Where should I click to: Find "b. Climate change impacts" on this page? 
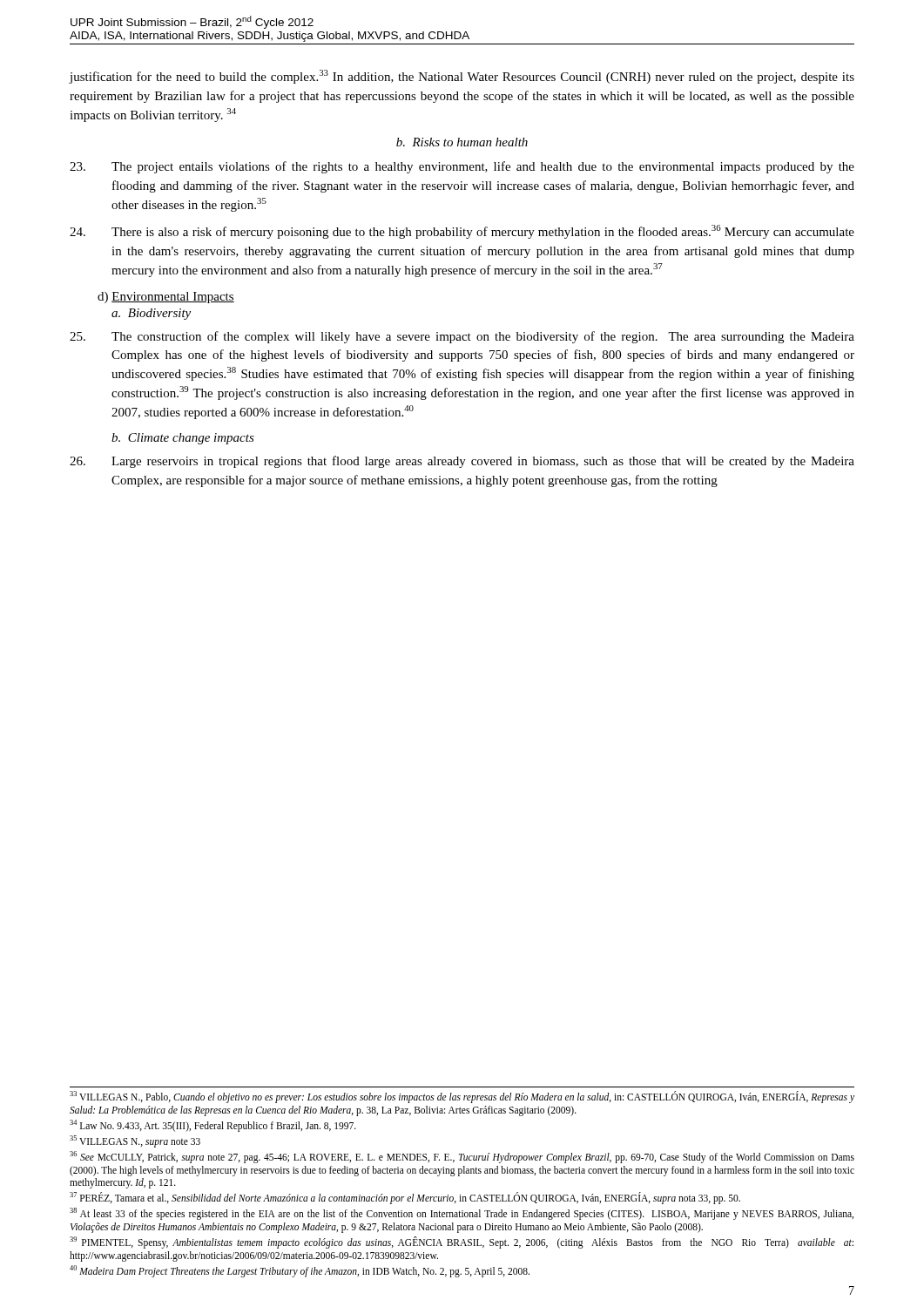click(x=183, y=438)
